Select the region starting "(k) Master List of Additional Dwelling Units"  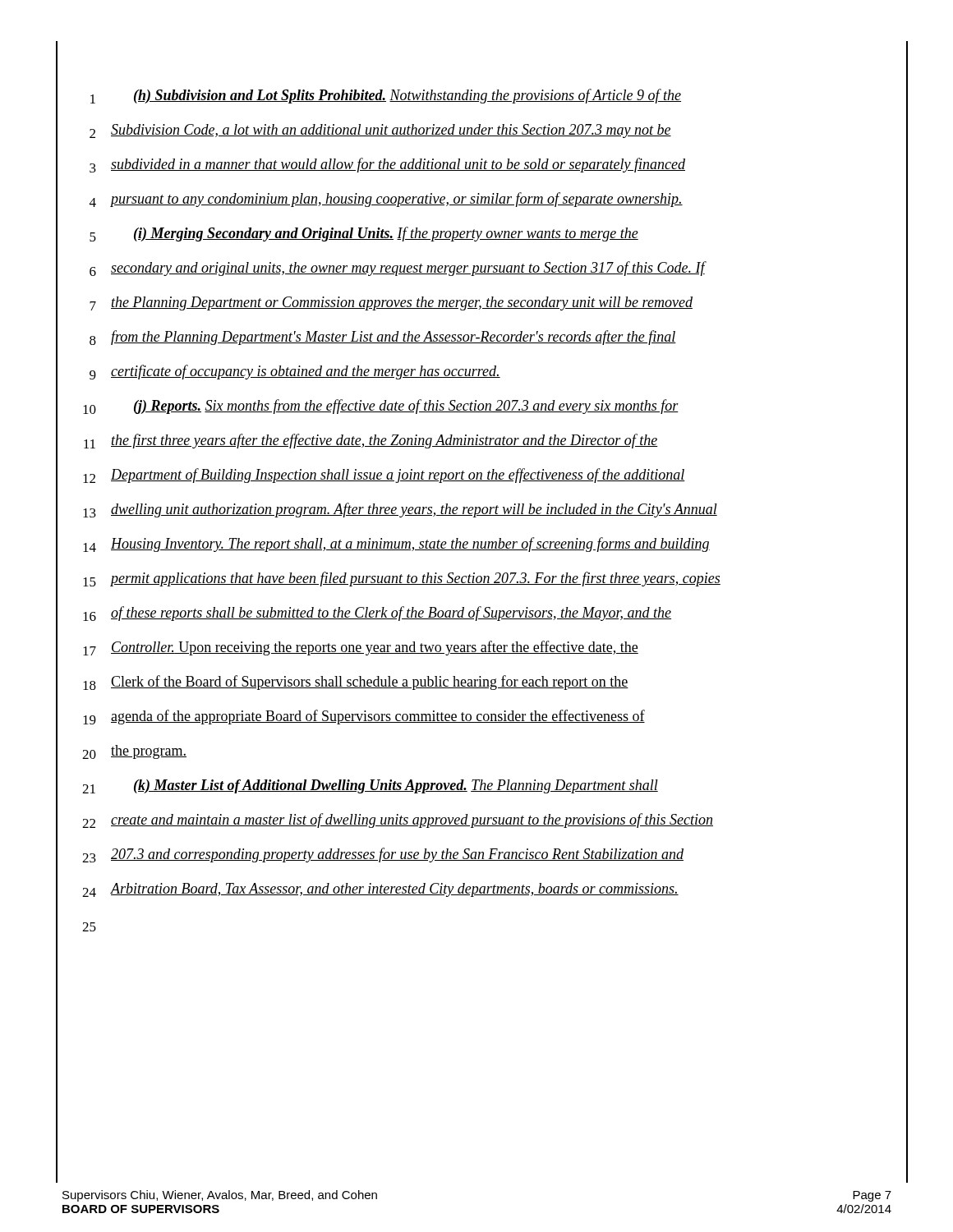499,854
